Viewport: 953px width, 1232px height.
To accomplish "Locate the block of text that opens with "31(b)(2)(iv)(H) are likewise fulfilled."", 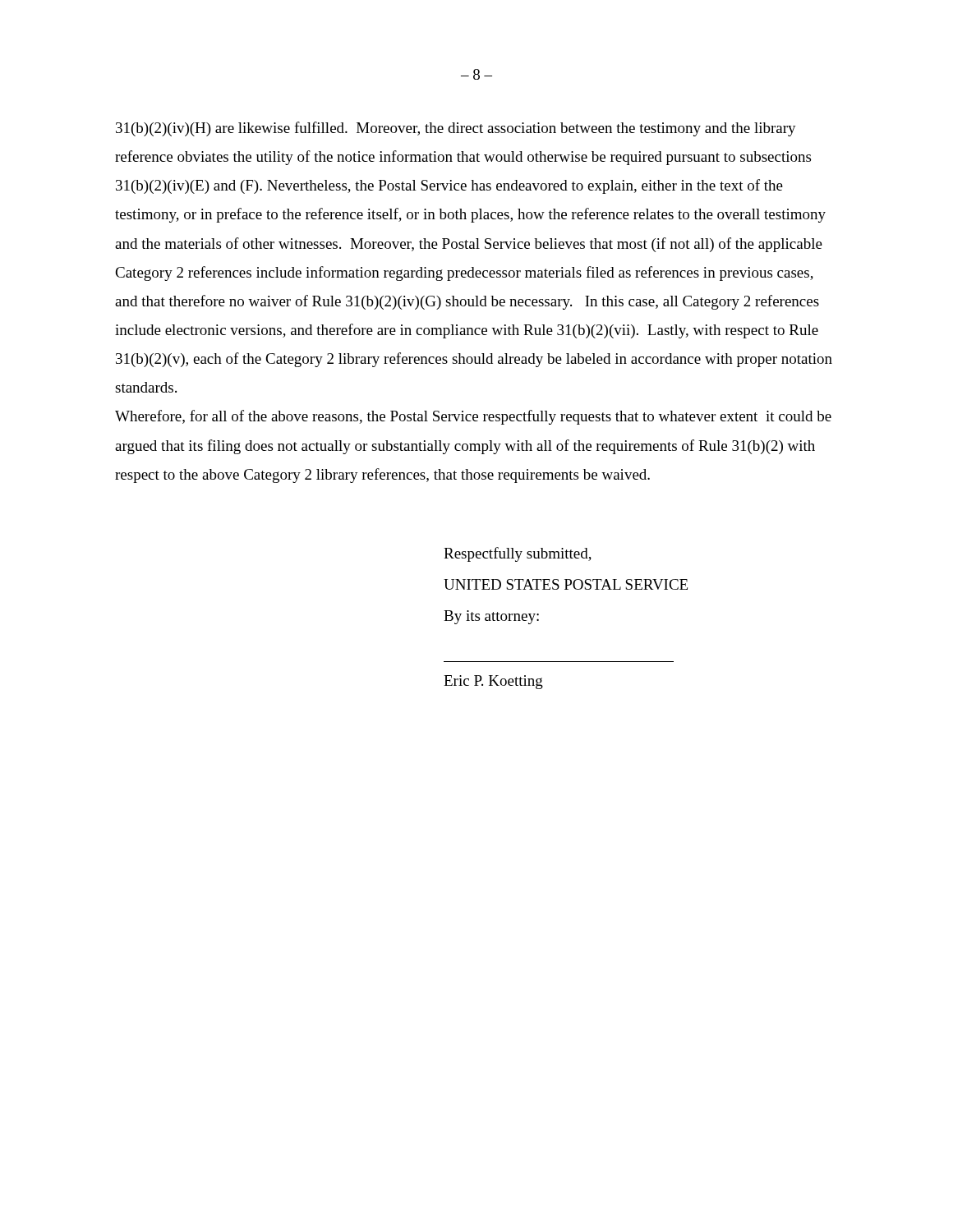I will [x=476, y=301].
